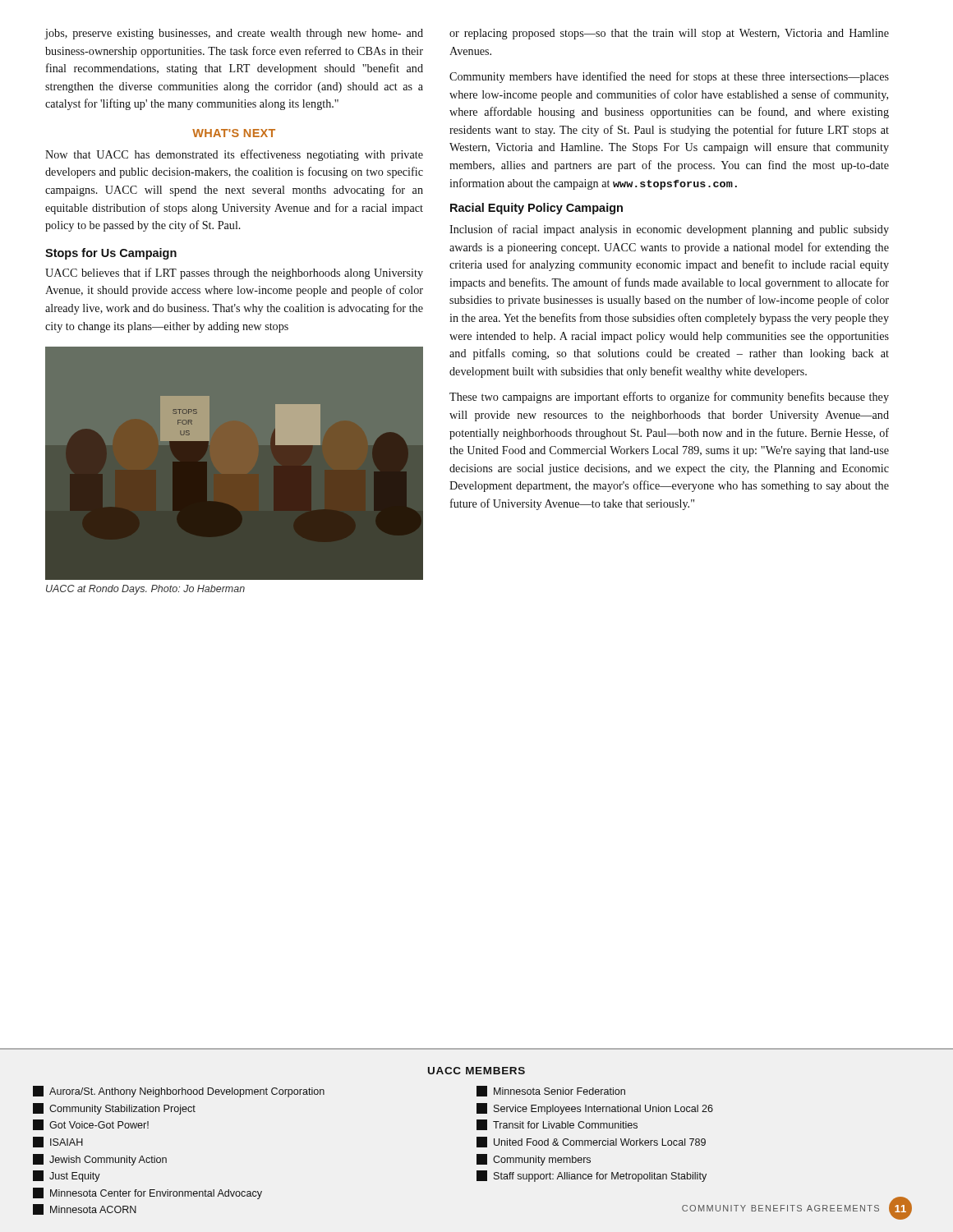Screen dimensions: 1232x953
Task: Click on the photo
Action: 234,471
